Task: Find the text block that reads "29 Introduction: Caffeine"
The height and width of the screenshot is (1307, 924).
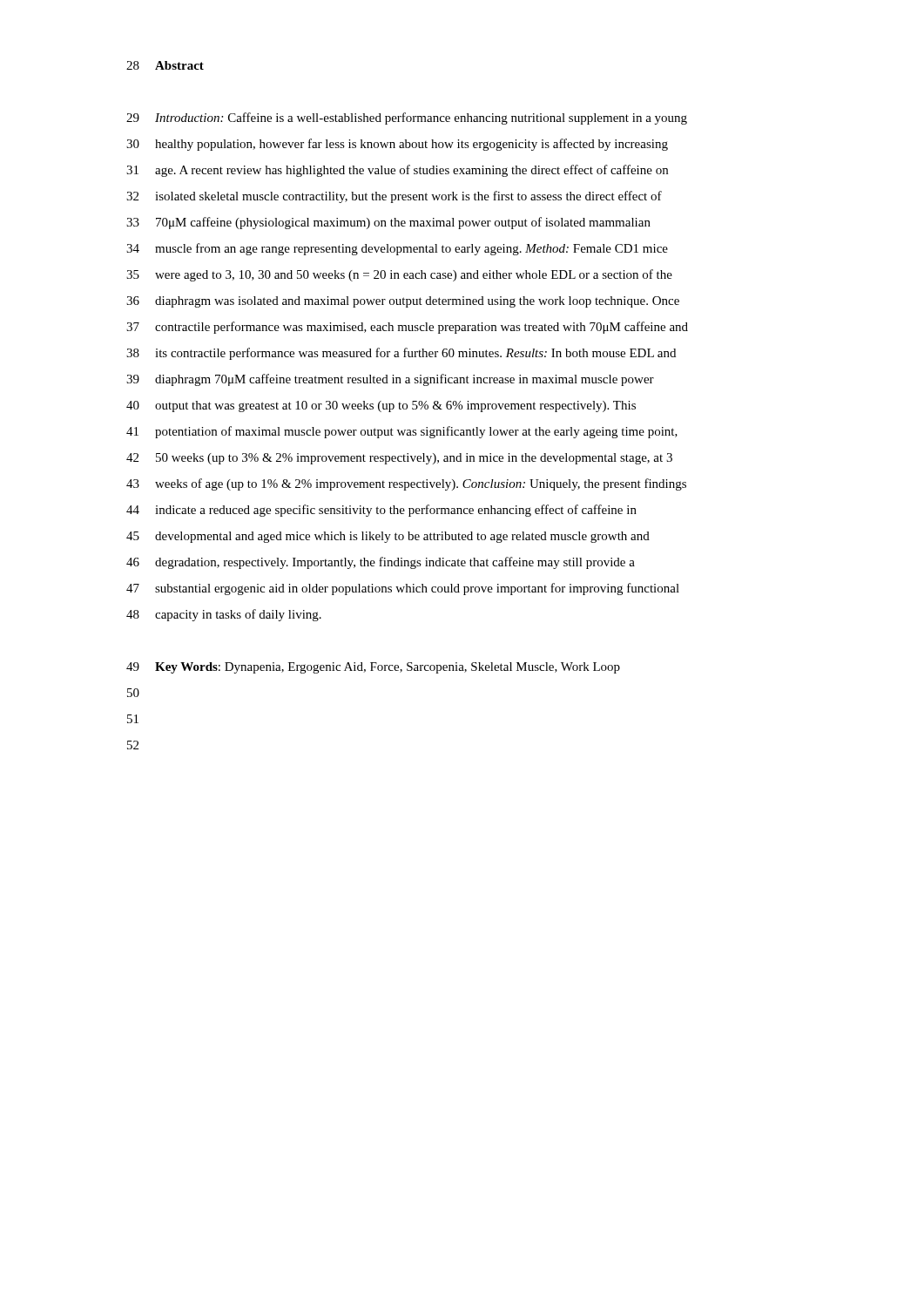Action: pyautogui.click(x=479, y=118)
